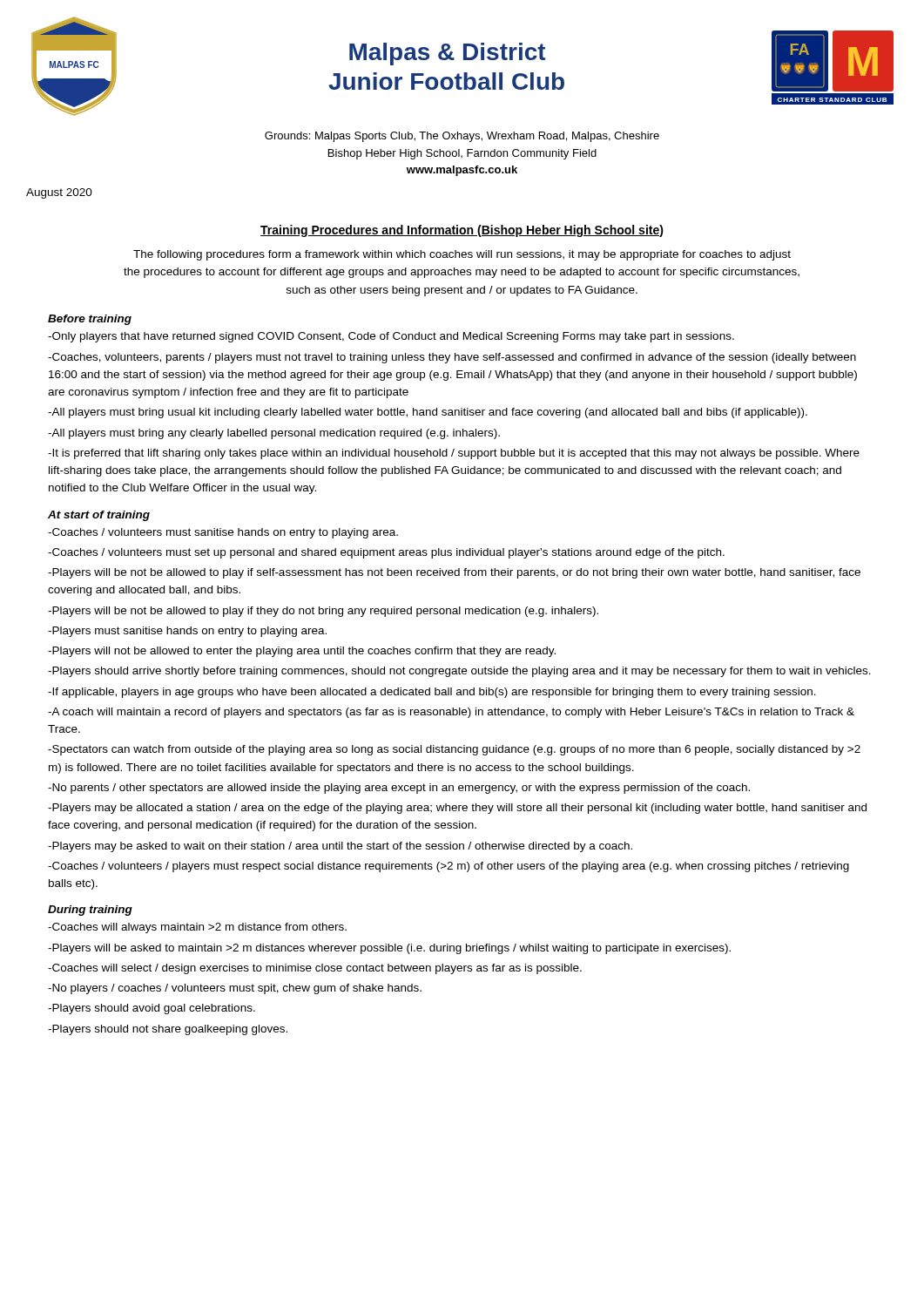Image resolution: width=924 pixels, height=1307 pixels.
Task: Select the section header that says "Before training"
Action: pyautogui.click(x=90, y=319)
